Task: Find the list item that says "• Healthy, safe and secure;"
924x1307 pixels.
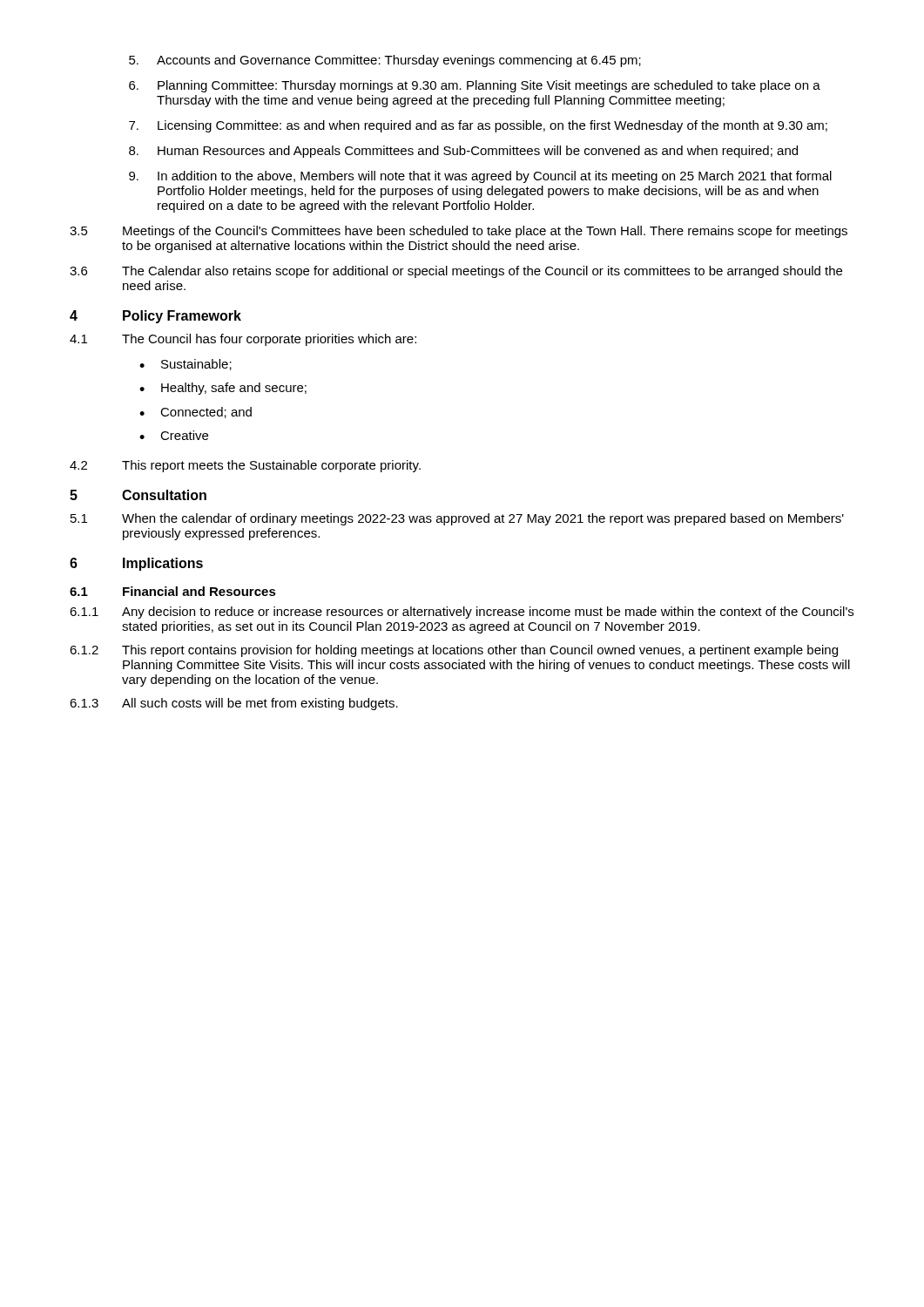Action: pyautogui.click(x=223, y=389)
